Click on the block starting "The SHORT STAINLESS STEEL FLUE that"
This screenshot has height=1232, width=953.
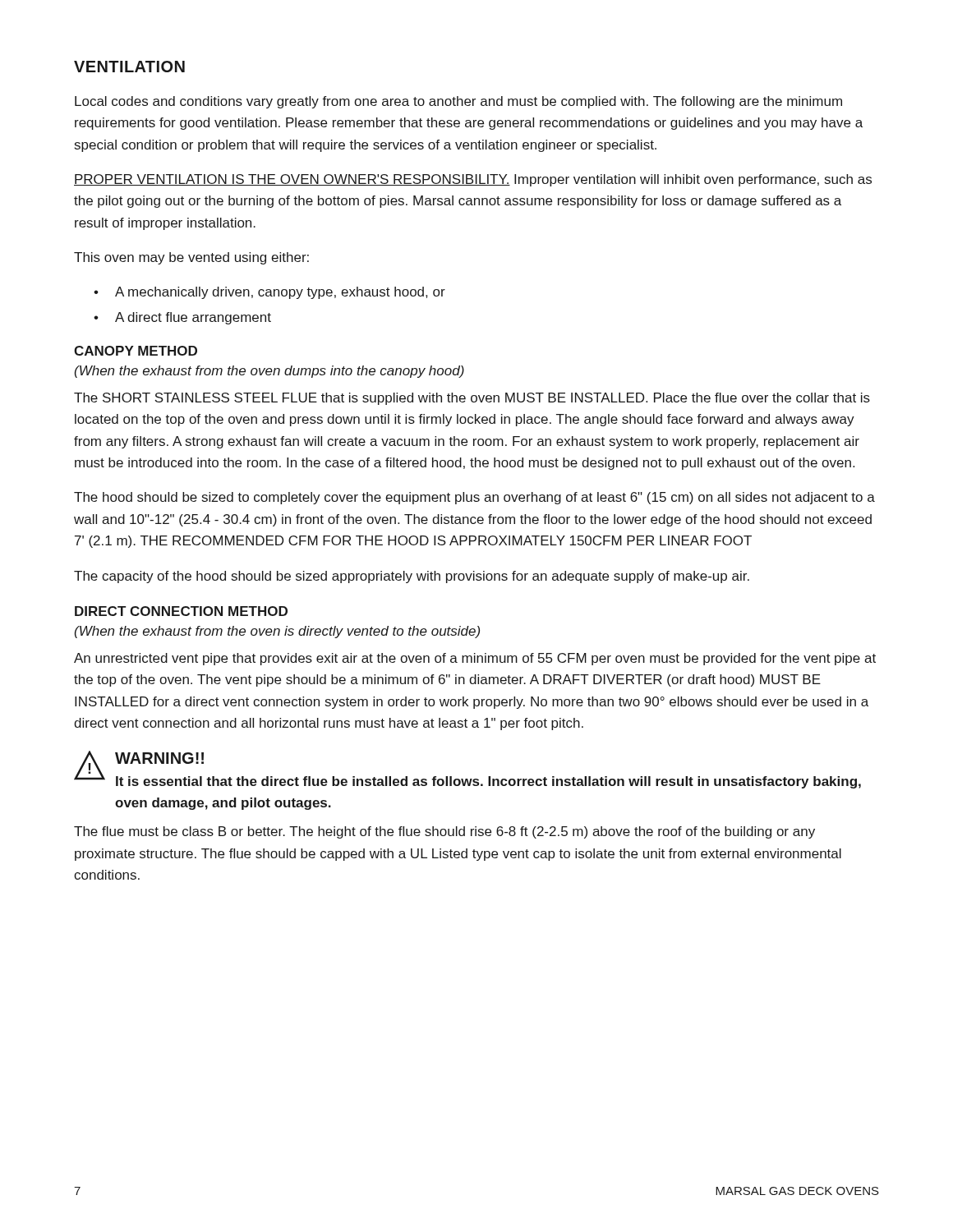click(x=472, y=430)
